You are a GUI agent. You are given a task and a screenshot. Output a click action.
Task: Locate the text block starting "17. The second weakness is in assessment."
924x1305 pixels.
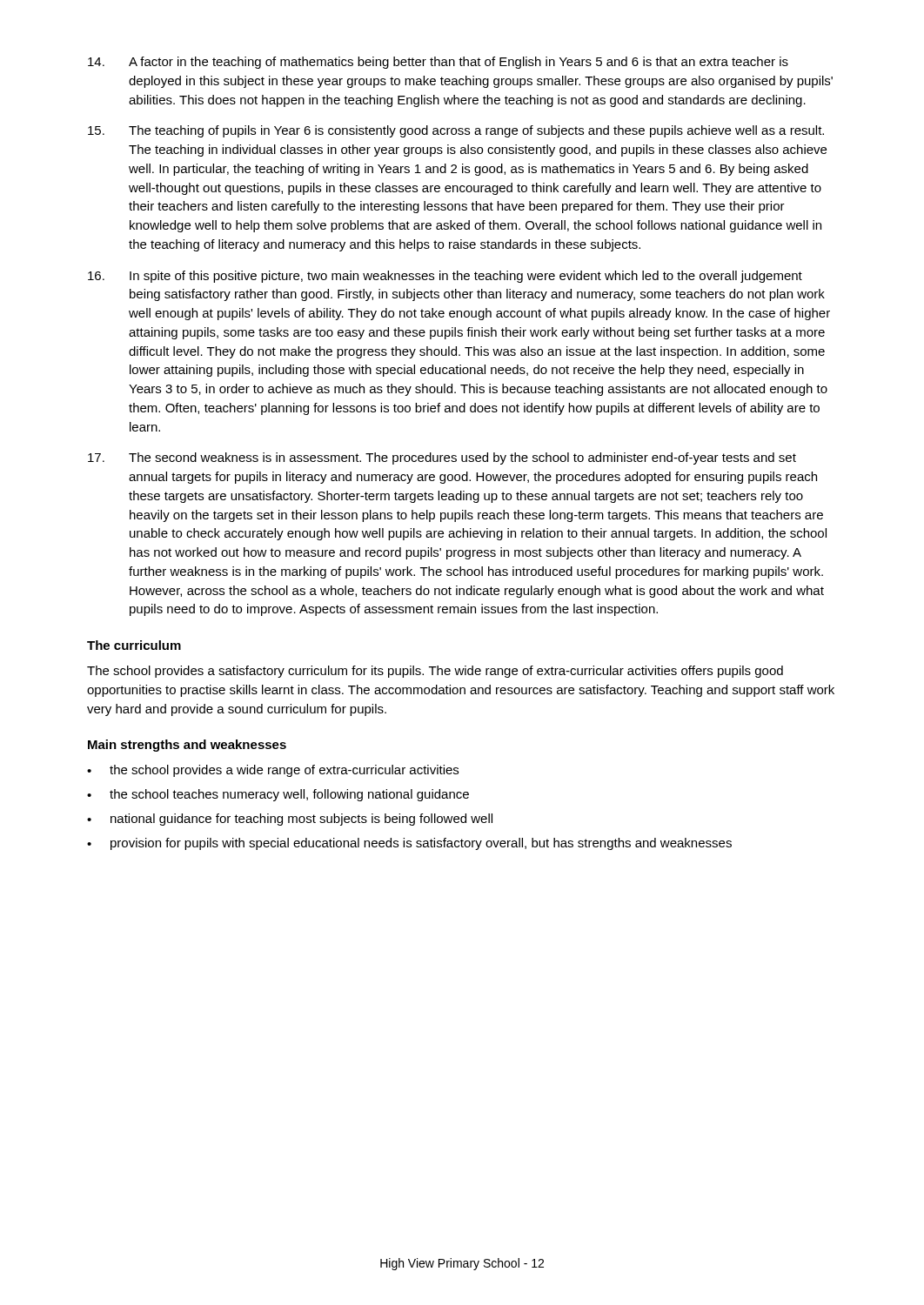click(462, 533)
